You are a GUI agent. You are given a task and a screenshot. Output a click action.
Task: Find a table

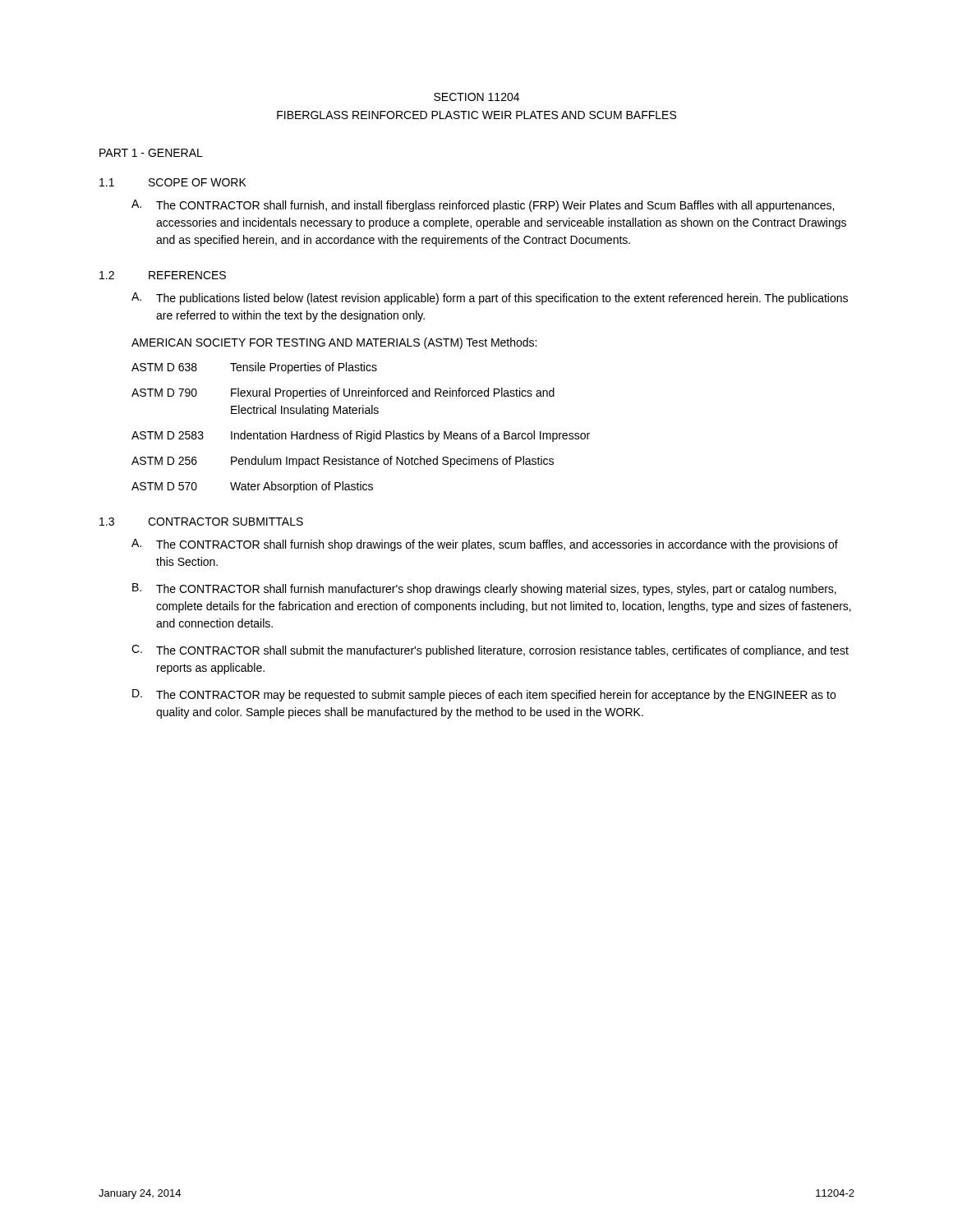click(493, 427)
